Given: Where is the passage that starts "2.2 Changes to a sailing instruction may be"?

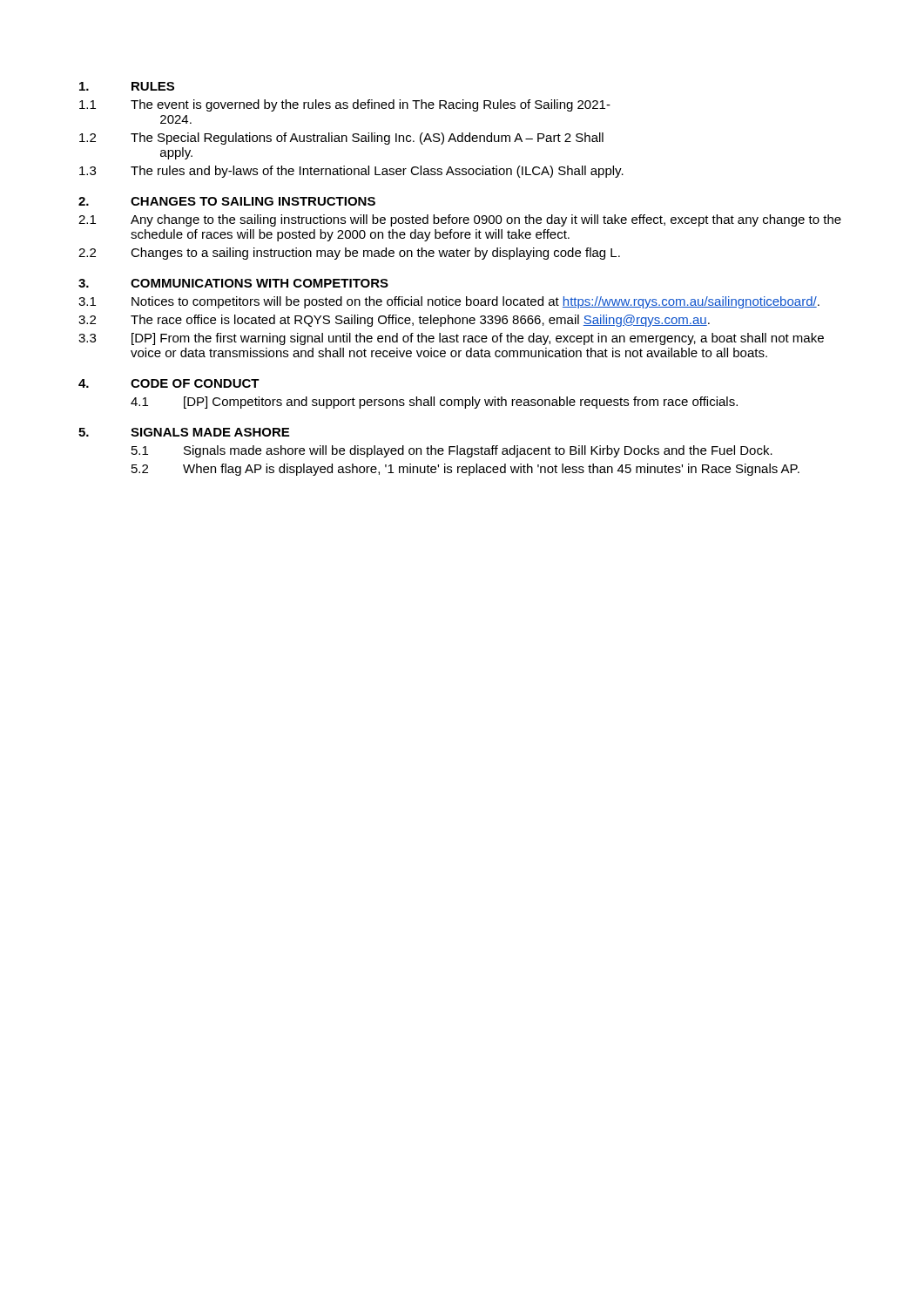Looking at the screenshot, I should pos(462,252).
